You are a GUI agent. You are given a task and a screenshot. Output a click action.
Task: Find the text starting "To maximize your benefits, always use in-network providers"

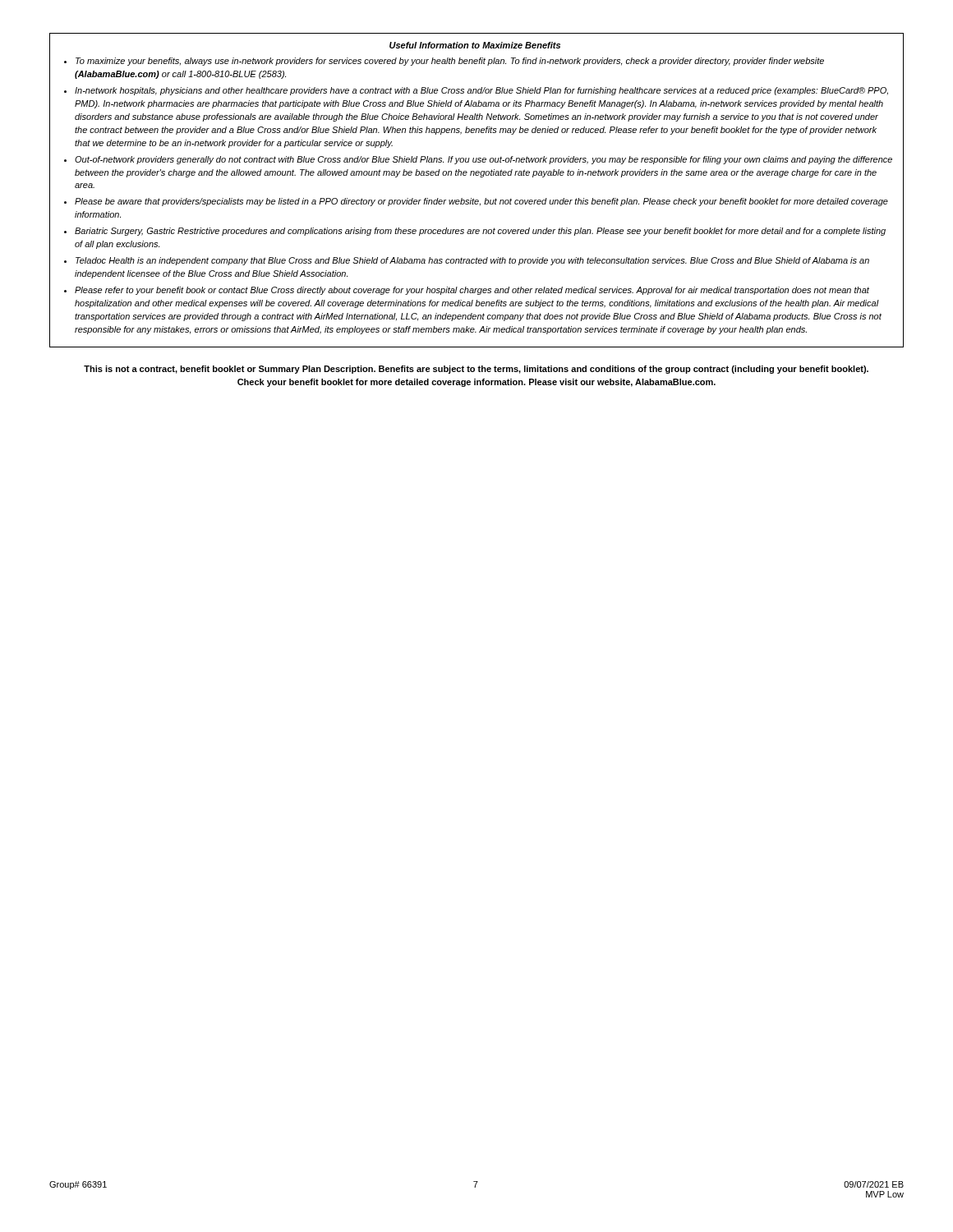point(450,67)
